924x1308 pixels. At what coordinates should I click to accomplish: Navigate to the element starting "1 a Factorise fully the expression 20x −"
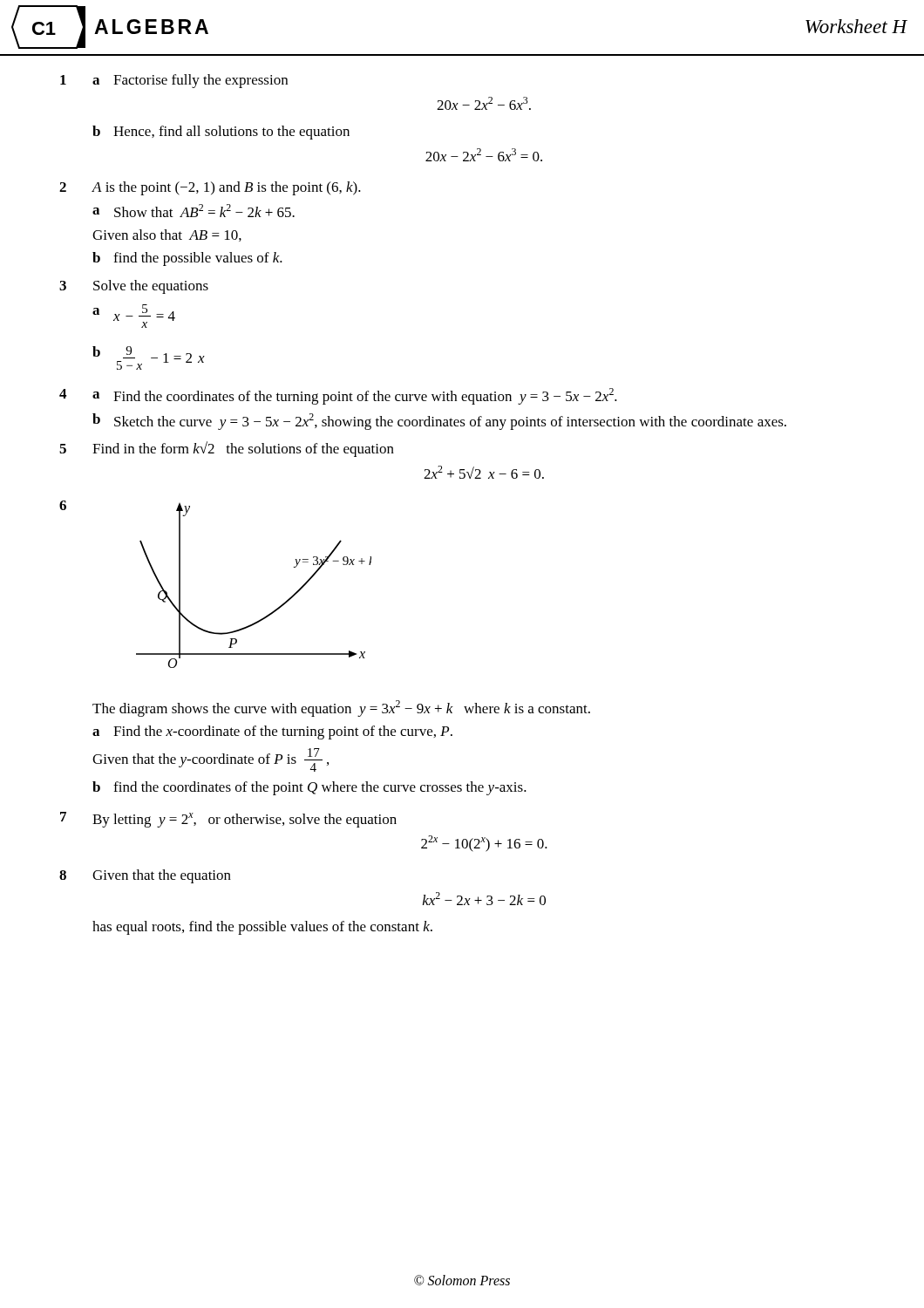coord(174,81)
